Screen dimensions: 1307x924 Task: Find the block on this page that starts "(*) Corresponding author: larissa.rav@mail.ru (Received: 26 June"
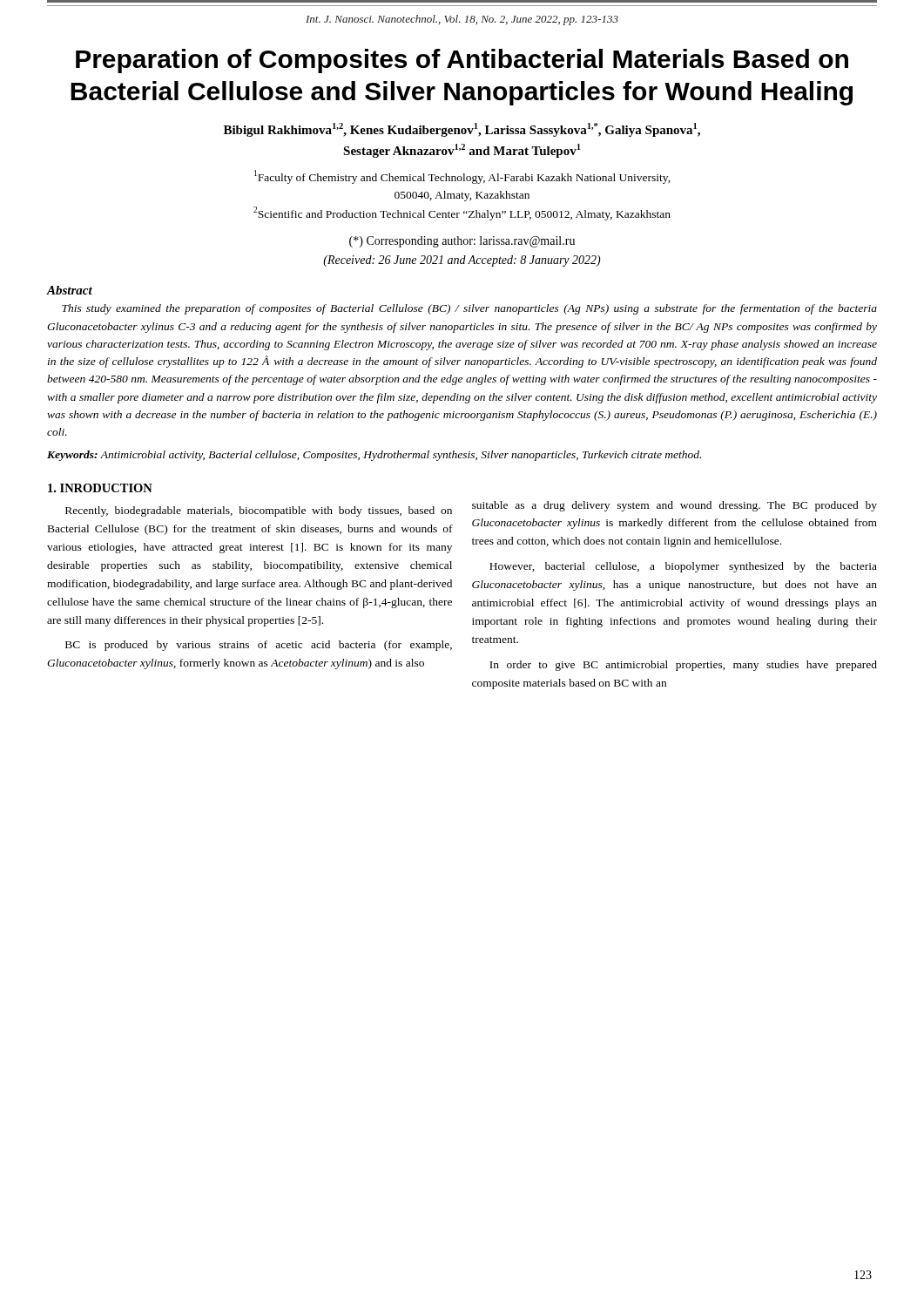pos(462,250)
